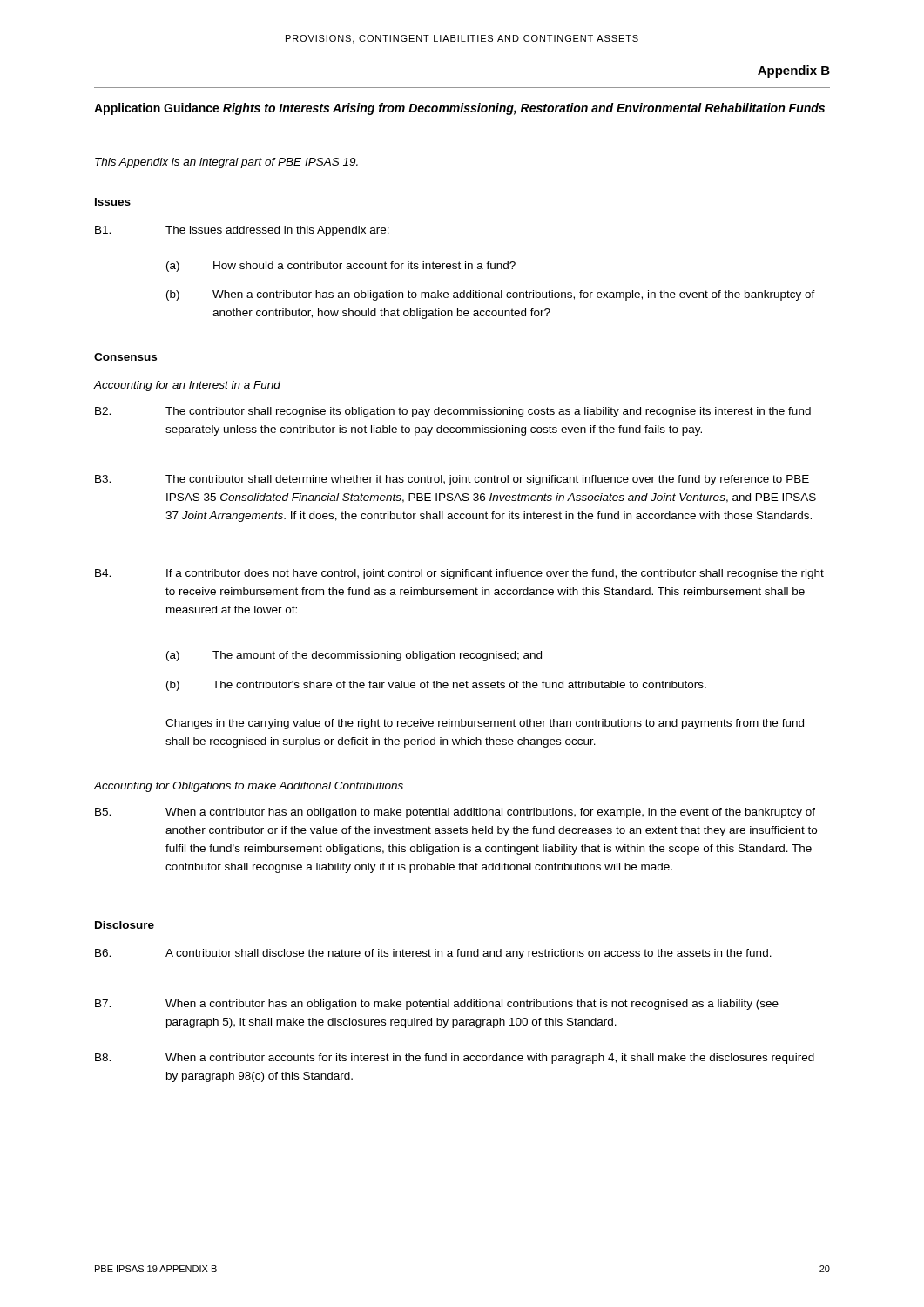
Task: Click the passage that begins "Changes in the carrying"
Action: (x=485, y=732)
